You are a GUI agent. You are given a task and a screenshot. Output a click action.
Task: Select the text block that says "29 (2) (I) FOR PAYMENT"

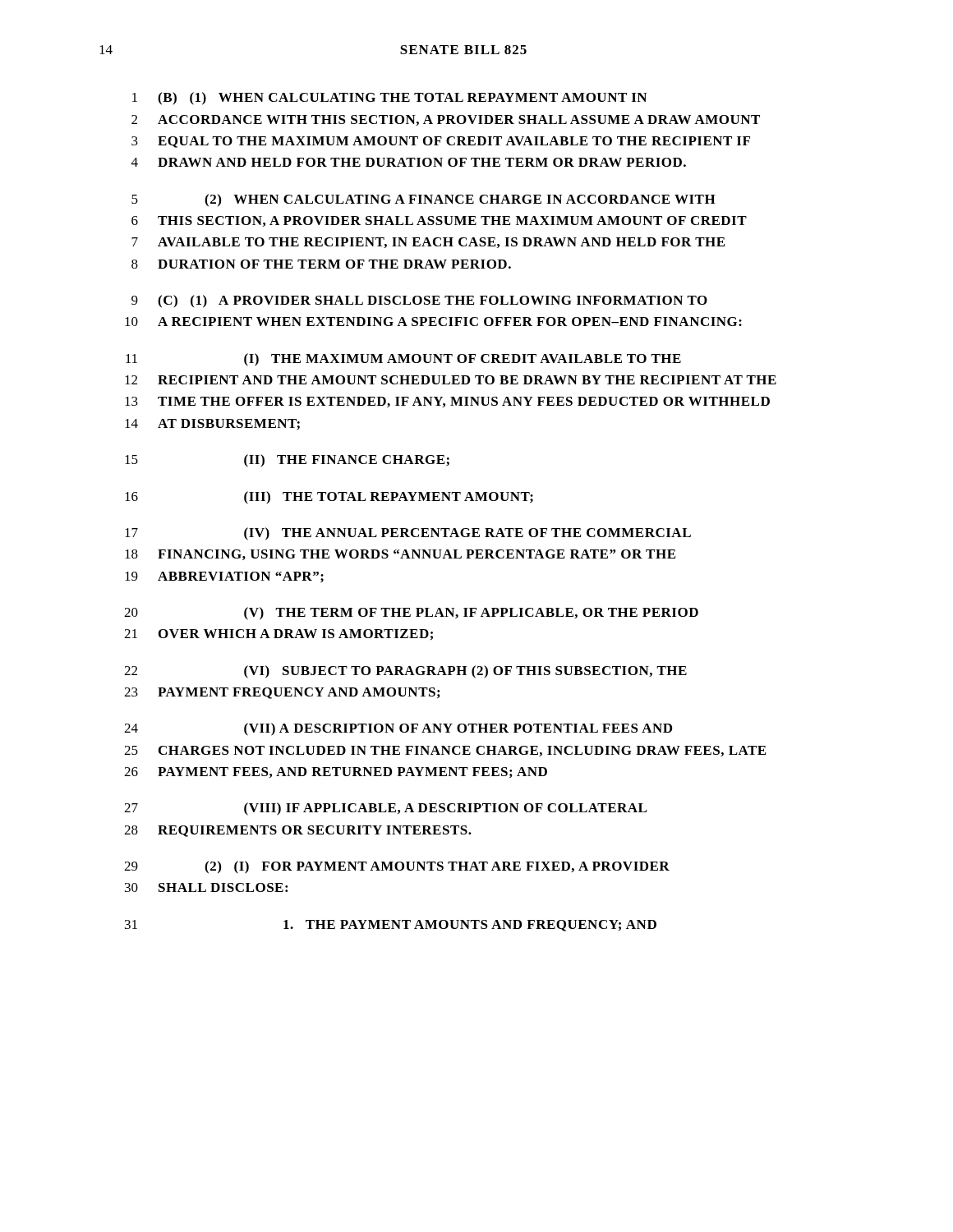(476, 877)
